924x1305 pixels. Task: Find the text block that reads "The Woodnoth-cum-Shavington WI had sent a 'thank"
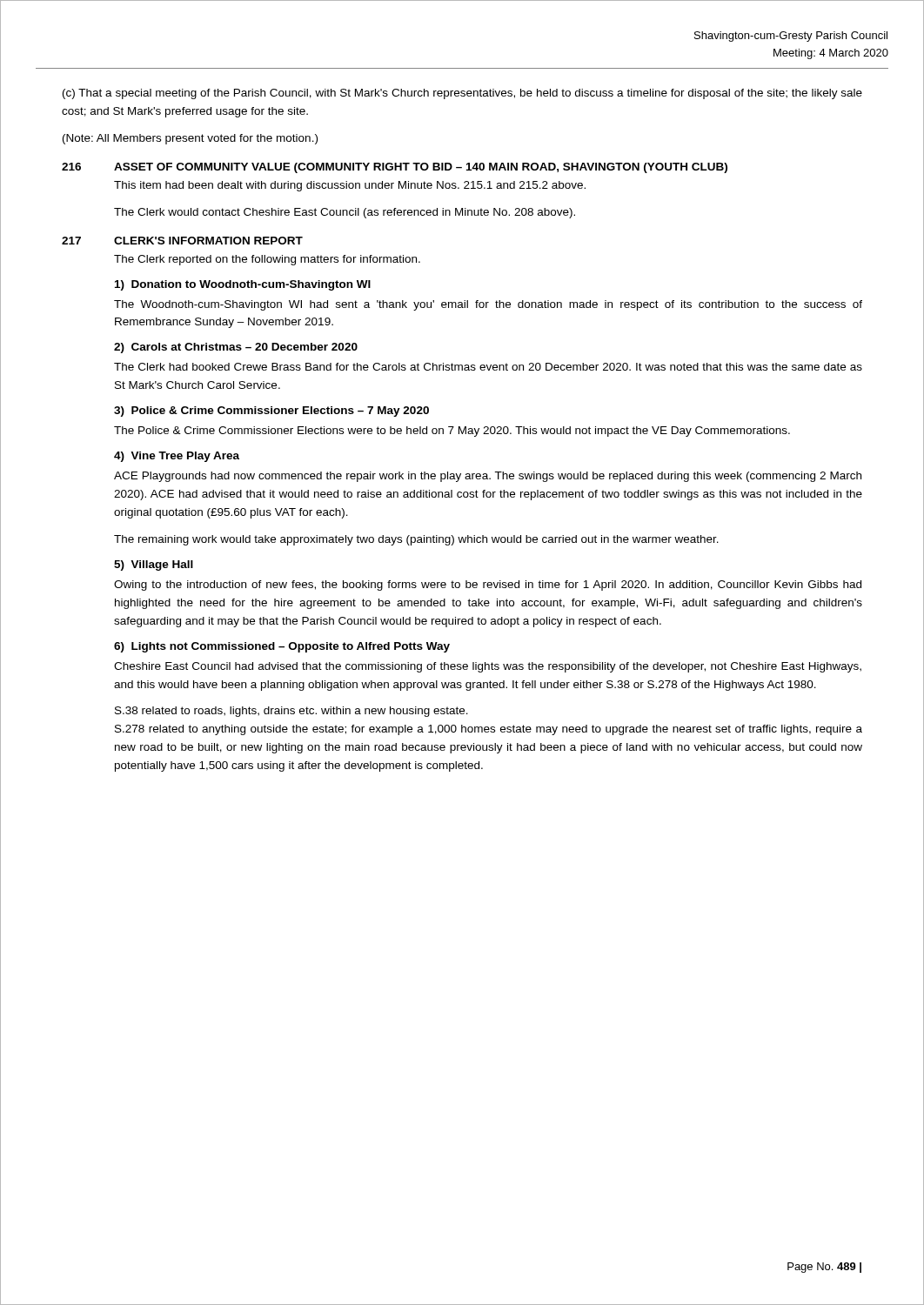pos(488,313)
